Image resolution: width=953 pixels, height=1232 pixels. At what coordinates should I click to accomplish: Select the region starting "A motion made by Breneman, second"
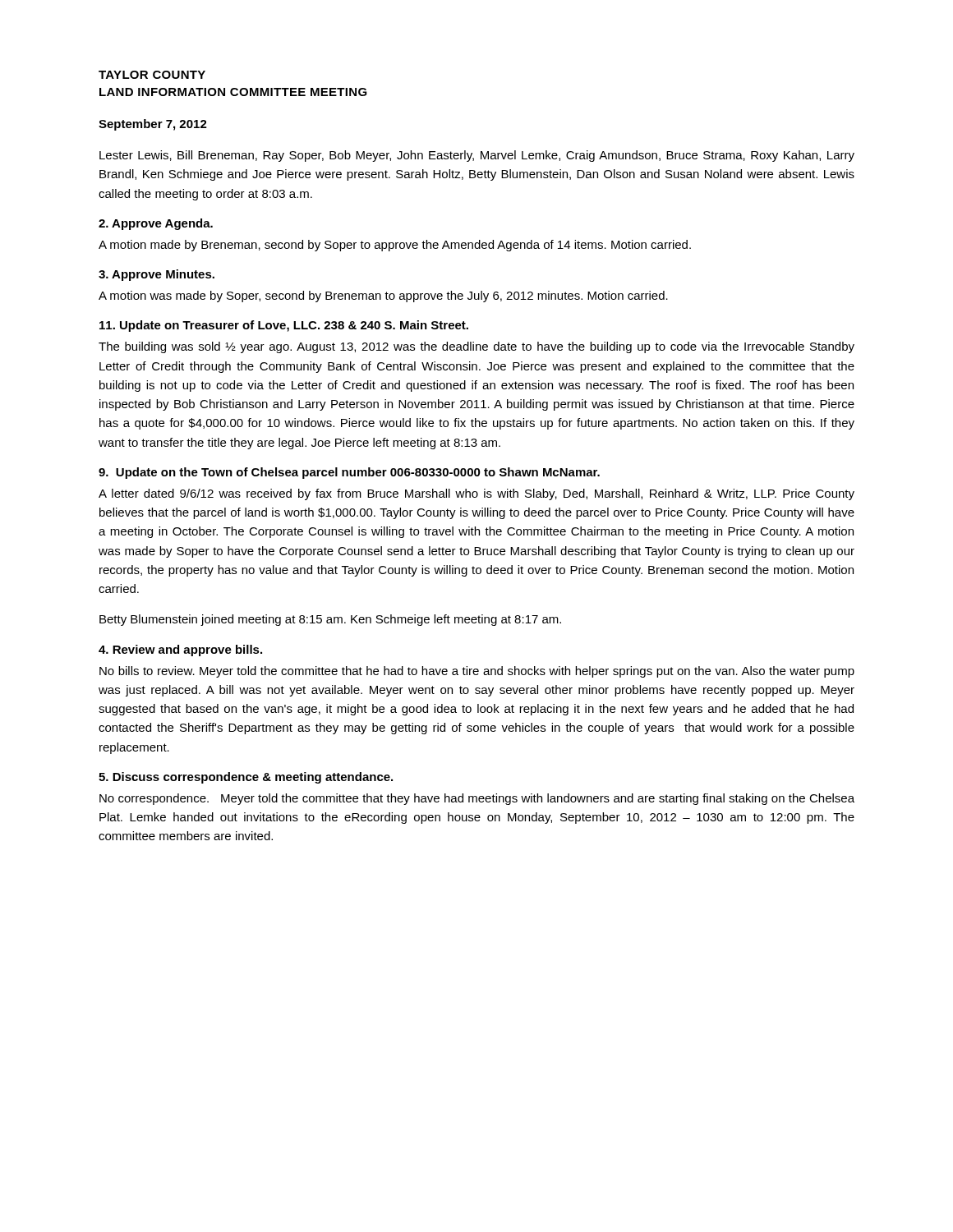395,244
